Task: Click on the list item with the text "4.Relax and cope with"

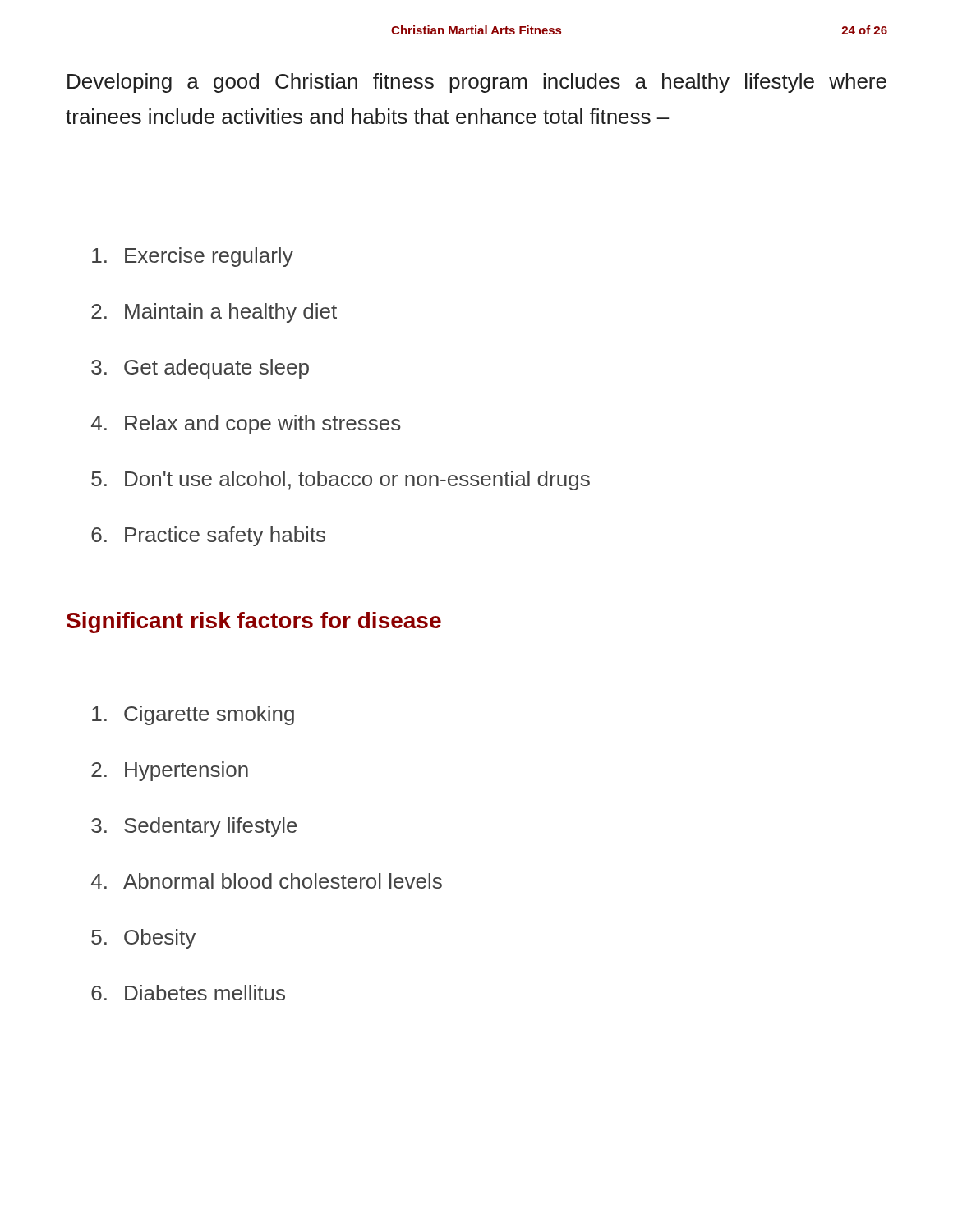Action: click(233, 423)
